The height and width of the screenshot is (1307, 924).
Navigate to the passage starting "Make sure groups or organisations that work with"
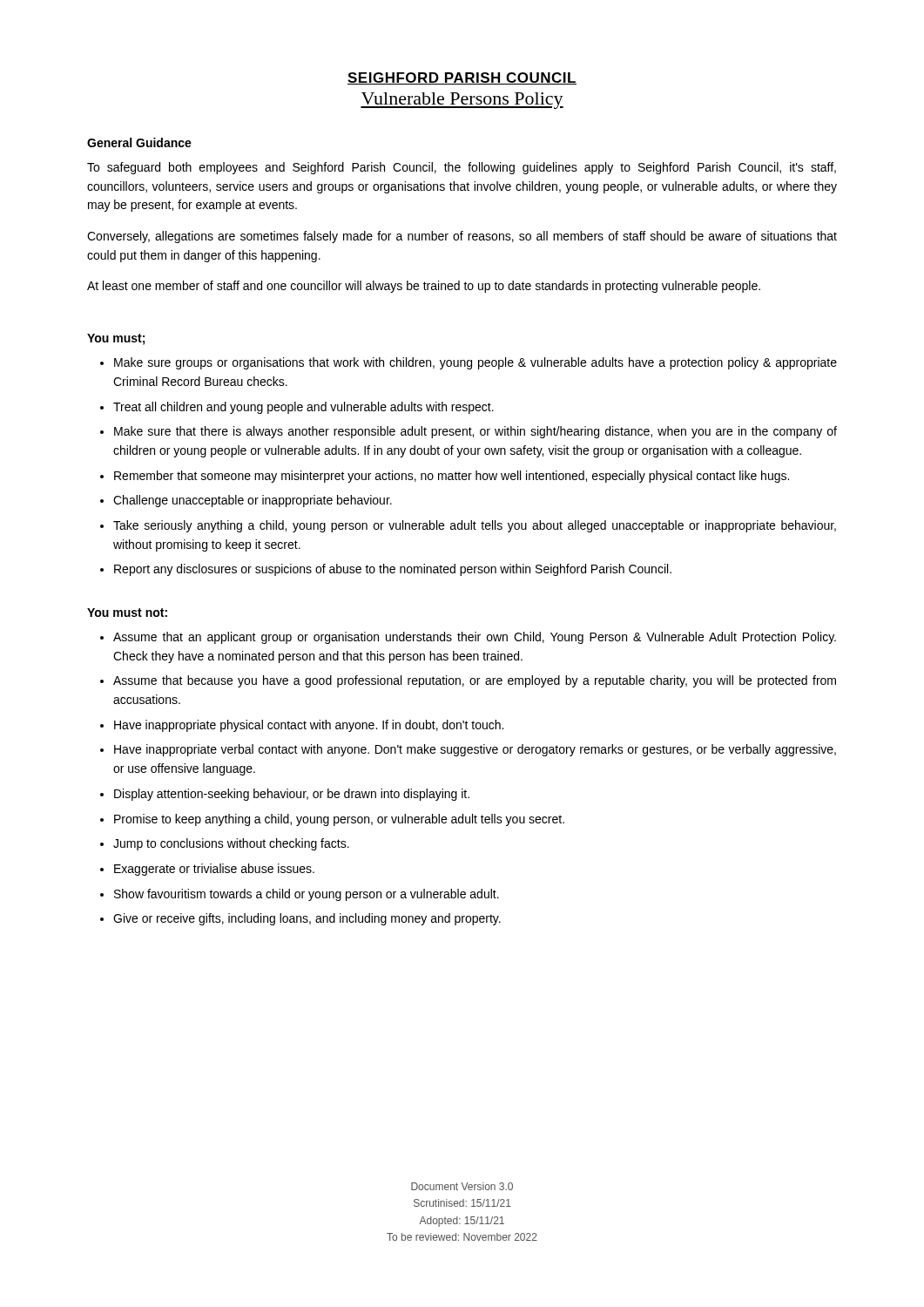475,372
